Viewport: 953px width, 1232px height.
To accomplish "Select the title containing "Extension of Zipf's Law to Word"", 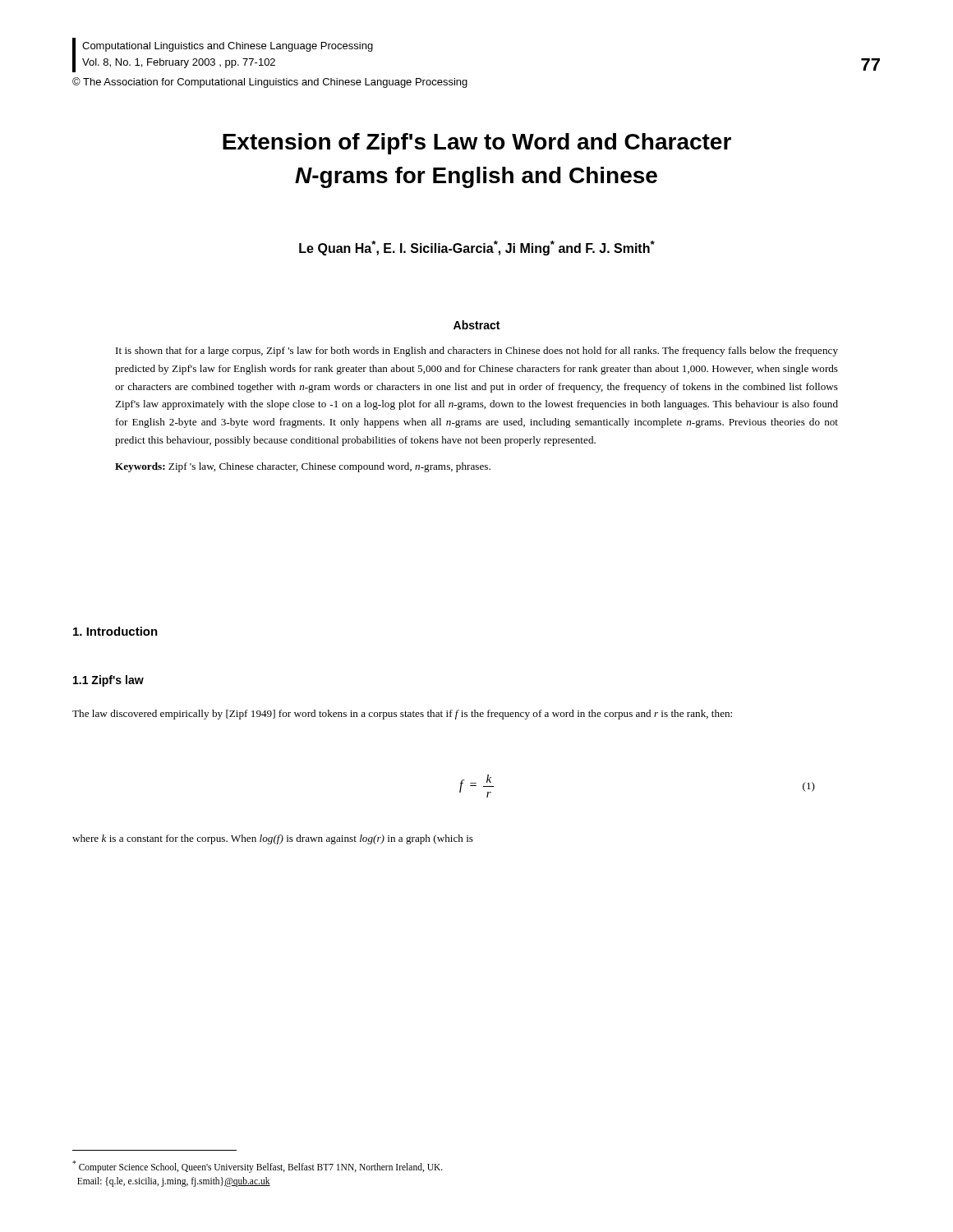I will pyautogui.click(x=476, y=159).
